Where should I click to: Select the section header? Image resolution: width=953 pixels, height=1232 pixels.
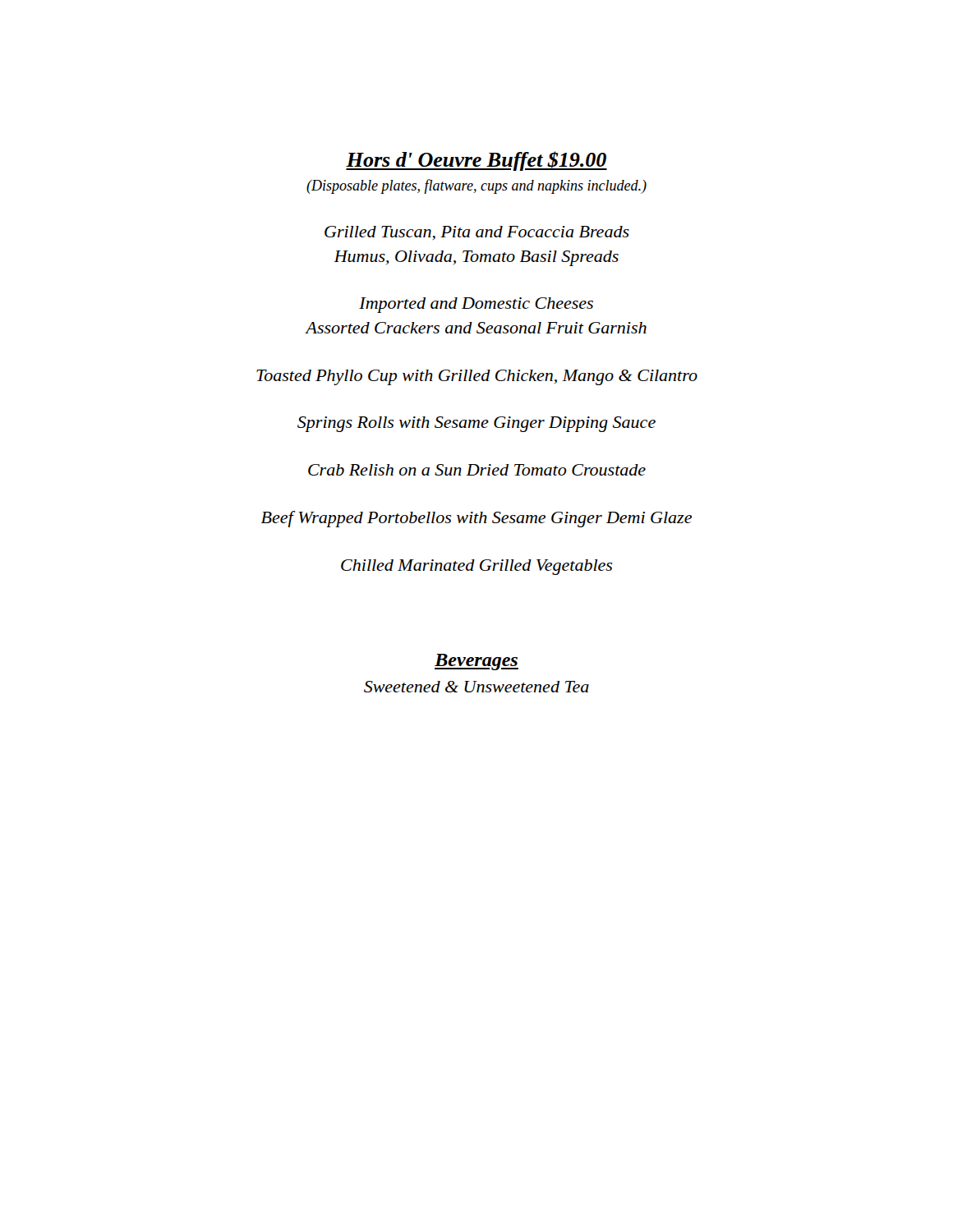tap(476, 660)
